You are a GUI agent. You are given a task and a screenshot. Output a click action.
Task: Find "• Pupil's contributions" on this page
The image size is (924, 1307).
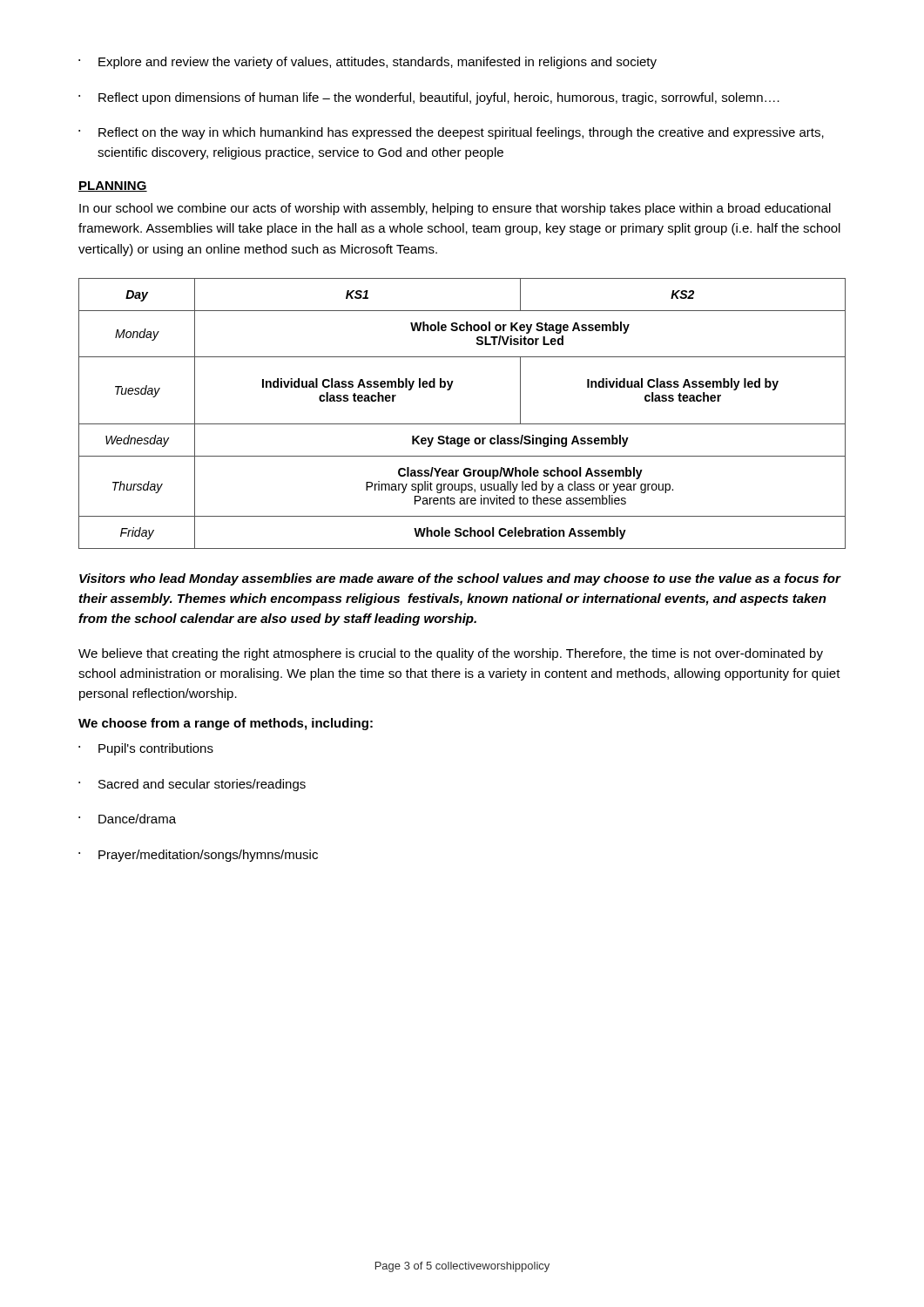point(146,749)
